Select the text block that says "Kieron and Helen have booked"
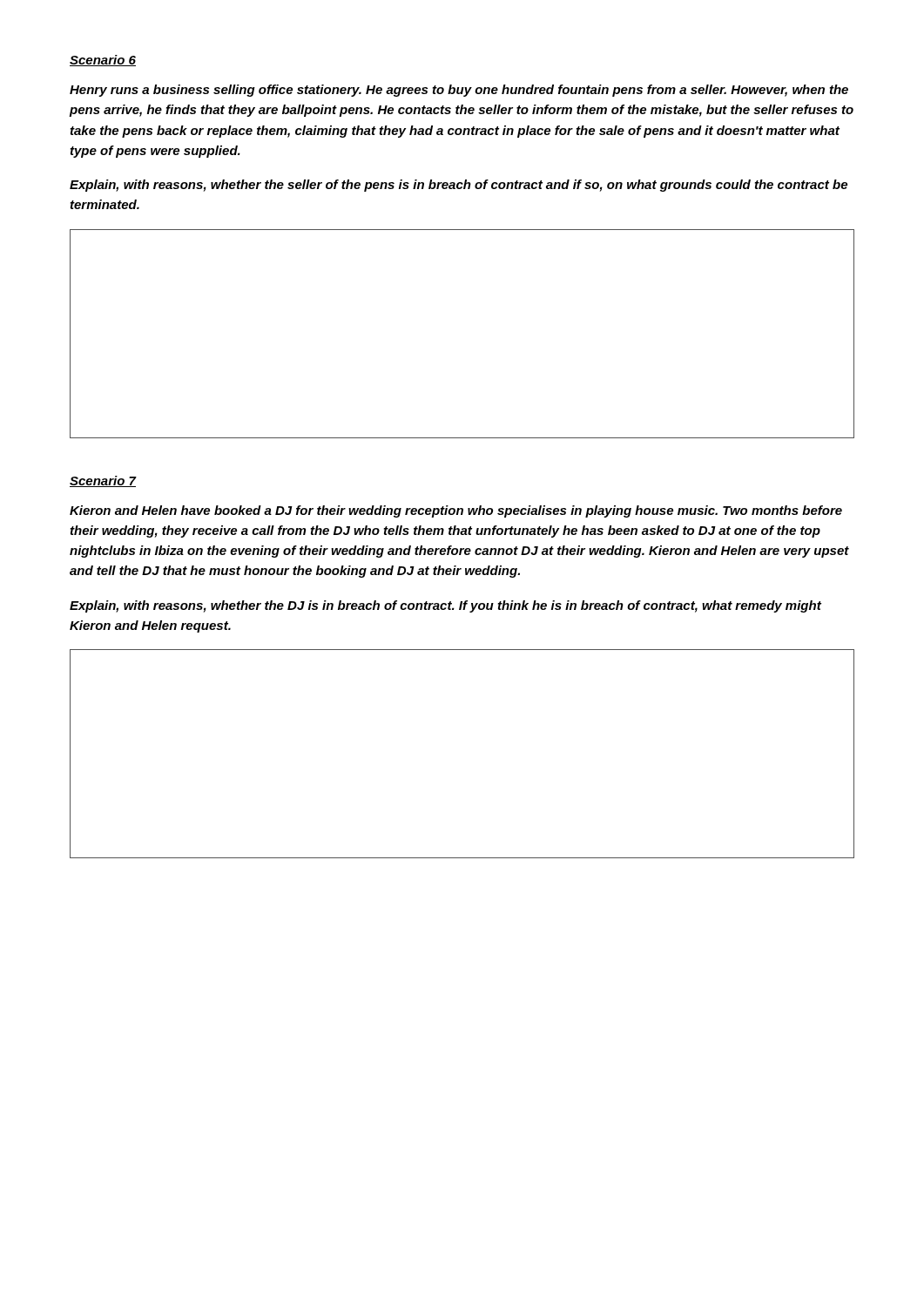 (x=459, y=540)
